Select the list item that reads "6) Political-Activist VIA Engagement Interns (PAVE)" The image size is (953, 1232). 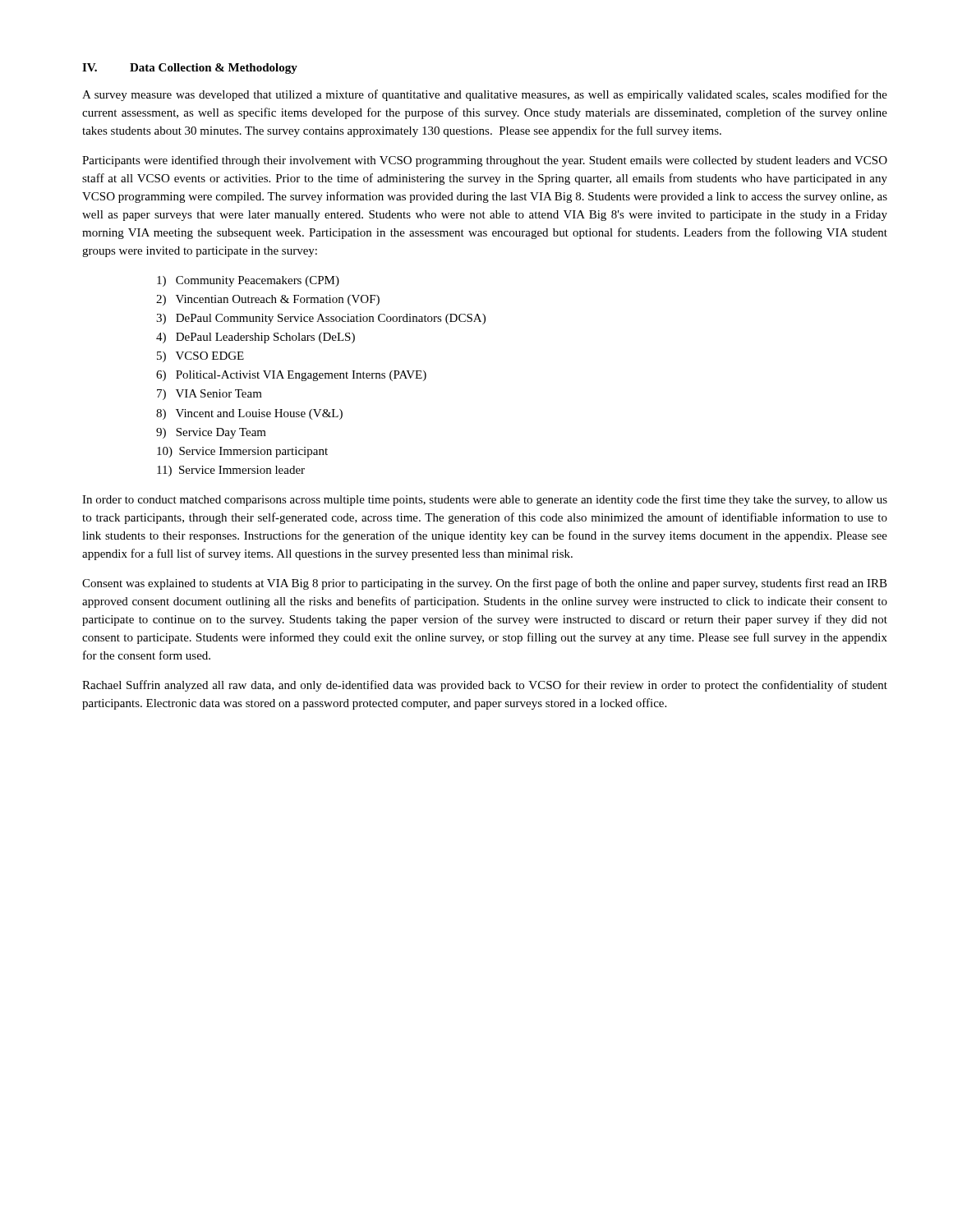[x=291, y=375]
